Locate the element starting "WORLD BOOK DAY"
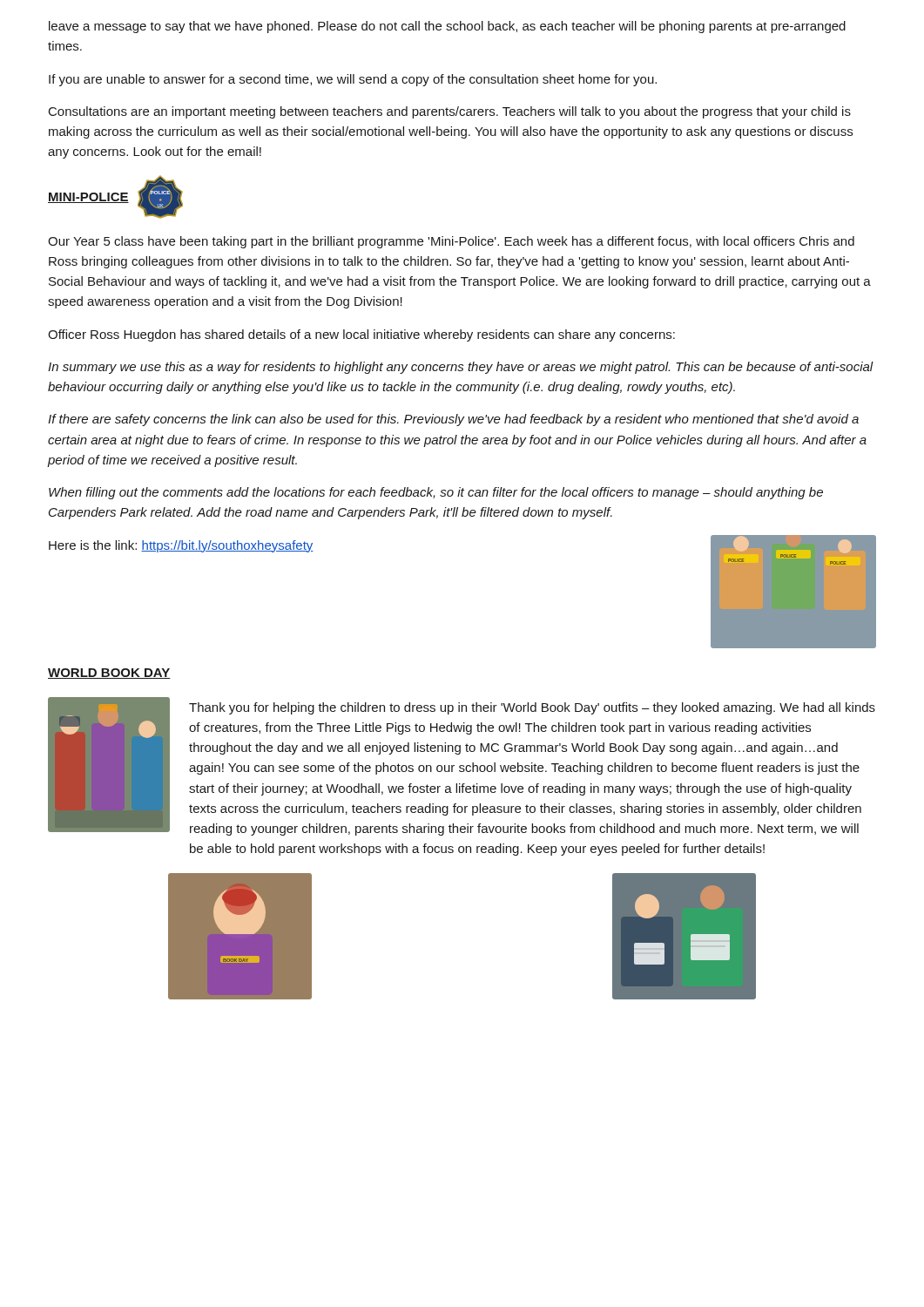 [x=109, y=672]
